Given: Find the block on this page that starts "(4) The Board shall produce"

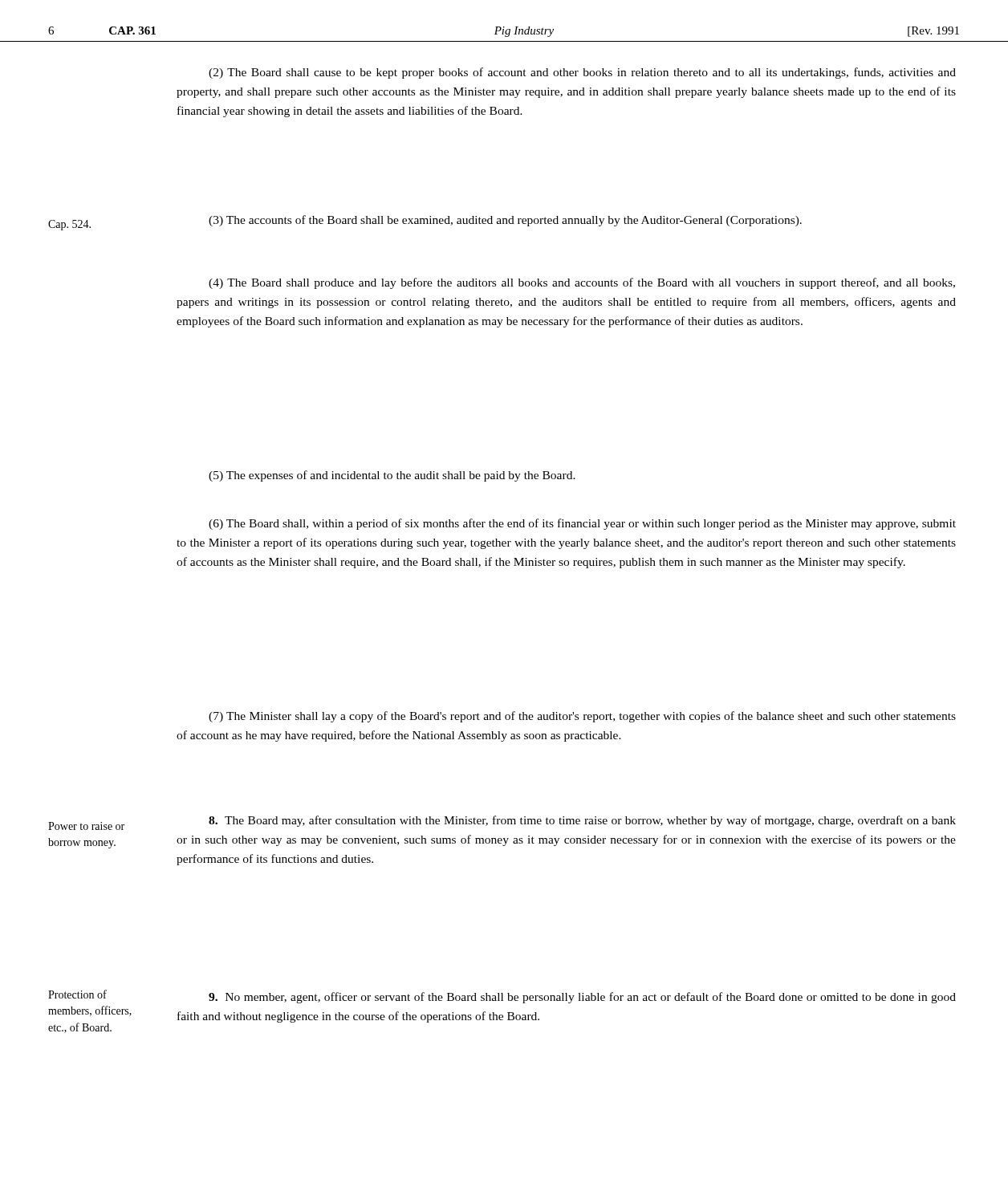Looking at the screenshot, I should pos(566,302).
